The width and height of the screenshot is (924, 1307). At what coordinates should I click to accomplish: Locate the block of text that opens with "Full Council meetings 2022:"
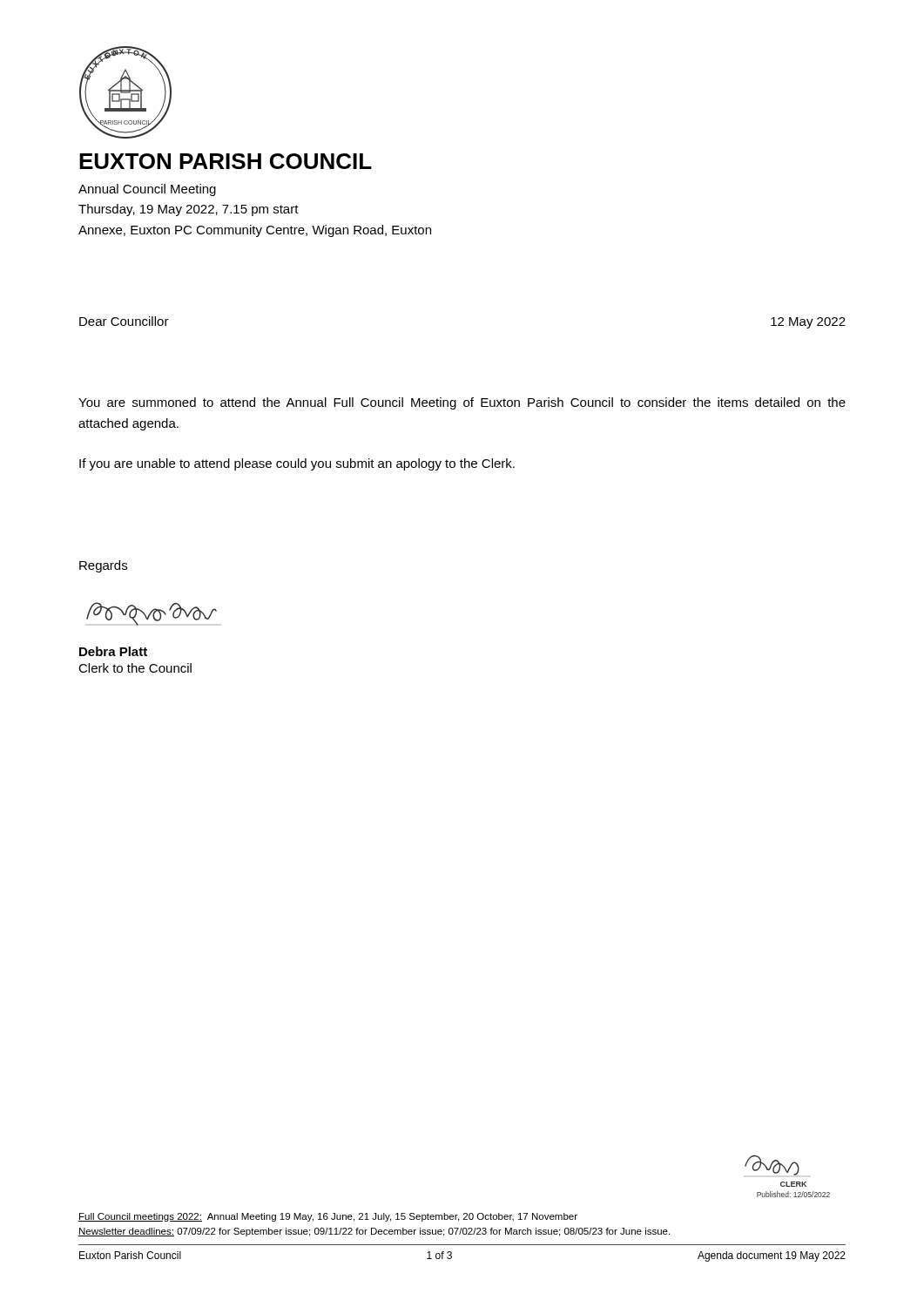pos(375,1223)
